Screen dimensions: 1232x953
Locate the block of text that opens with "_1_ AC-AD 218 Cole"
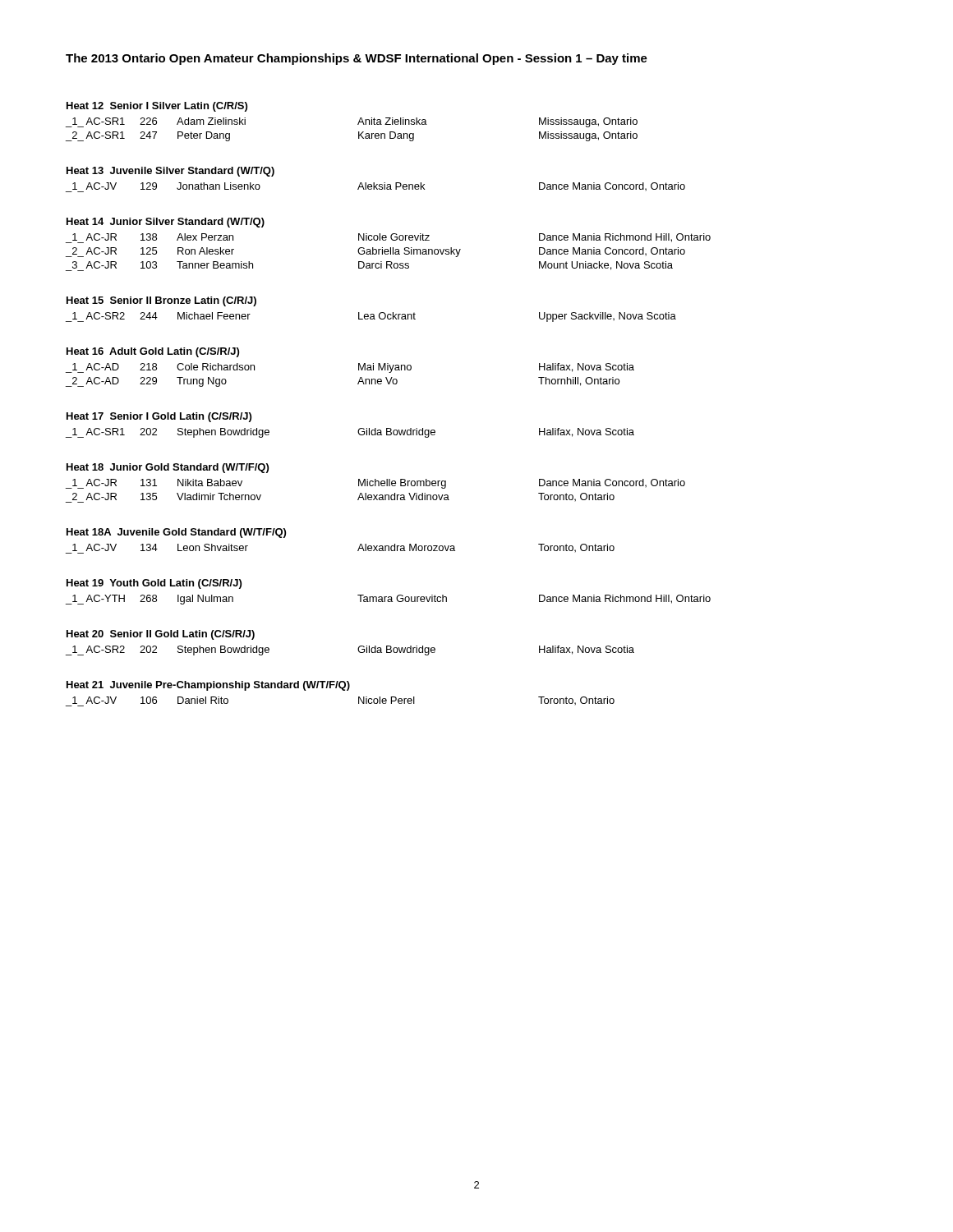point(89,368)
